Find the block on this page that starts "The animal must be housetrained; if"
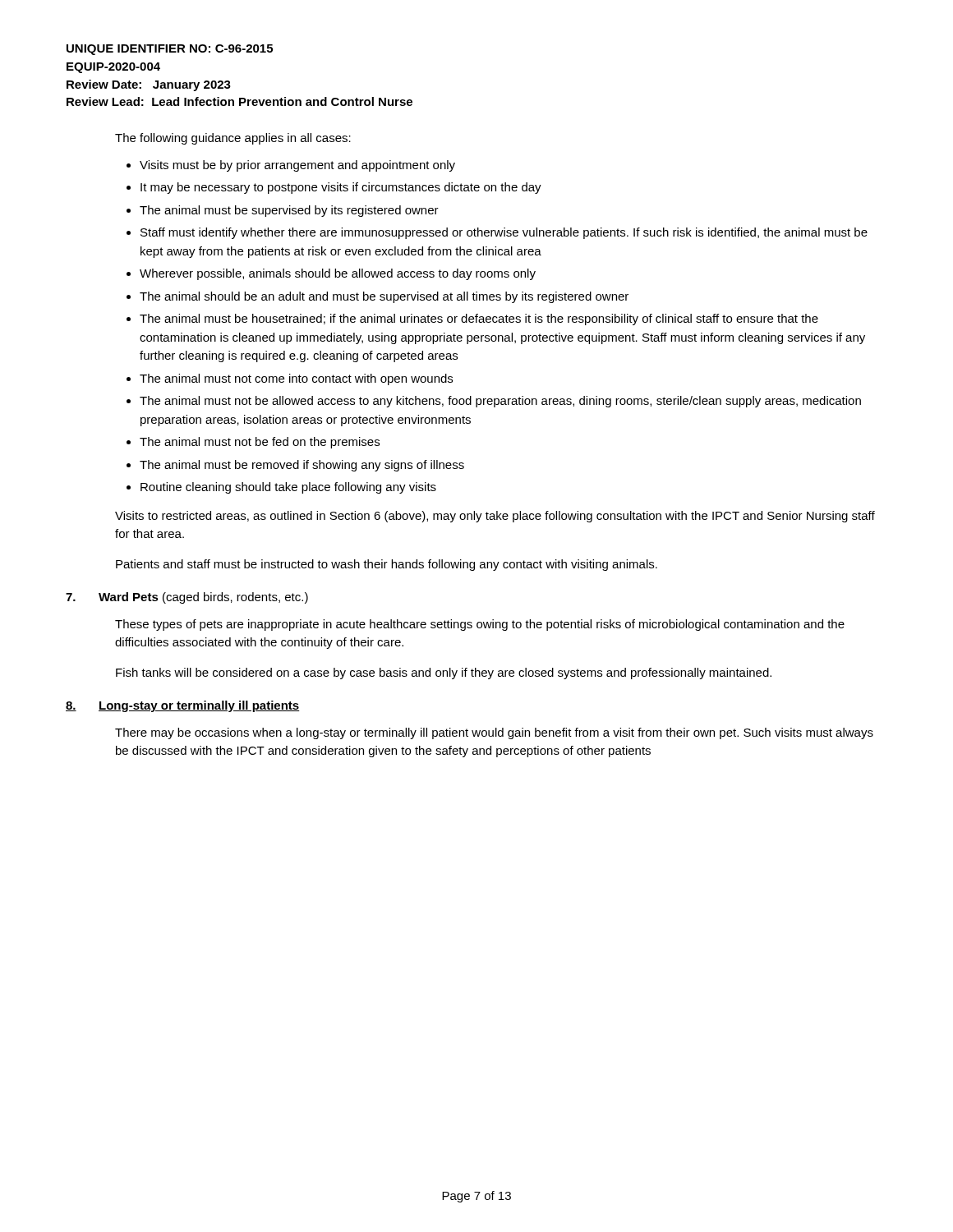 [503, 337]
